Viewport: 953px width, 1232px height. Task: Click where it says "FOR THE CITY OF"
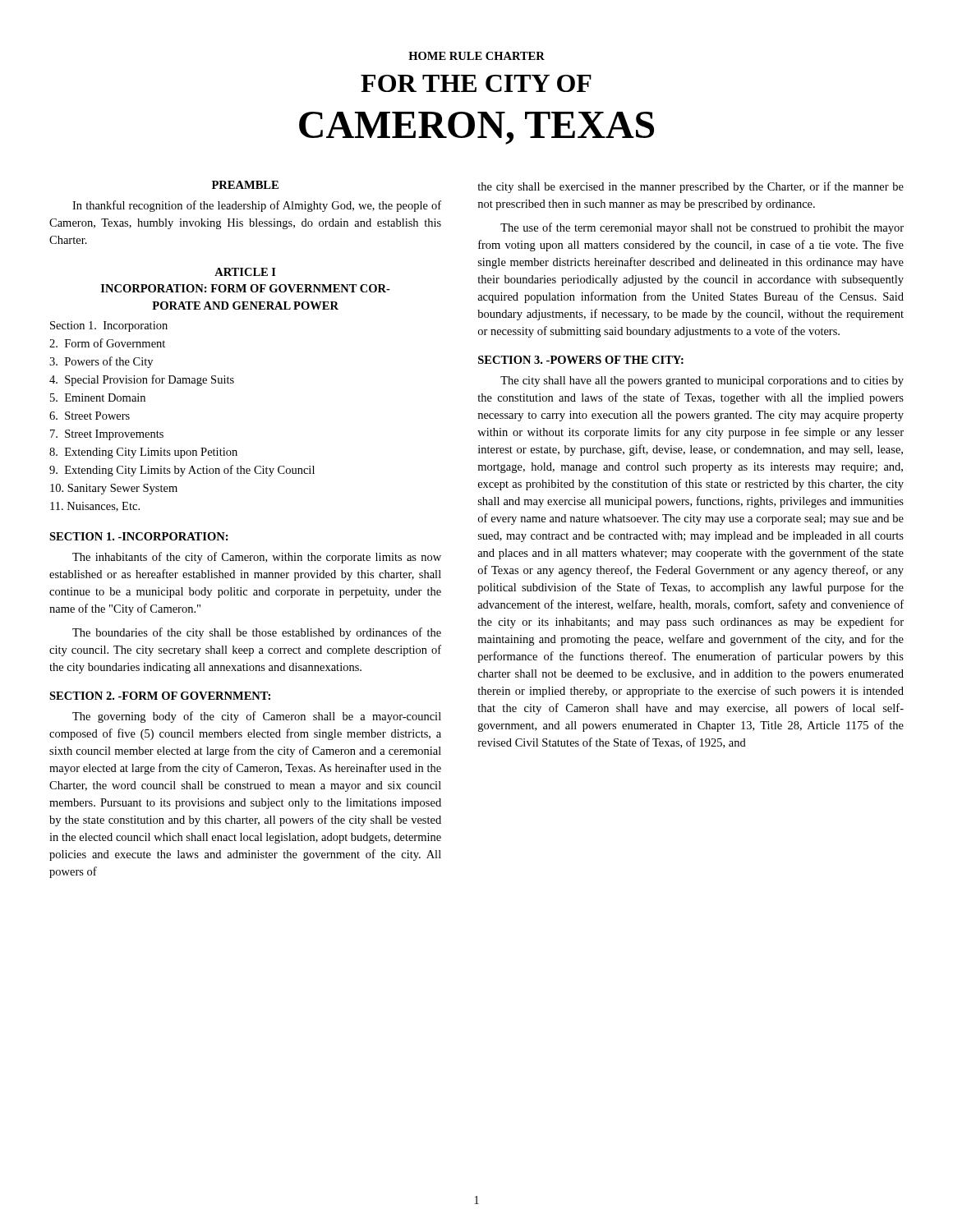click(476, 83)
